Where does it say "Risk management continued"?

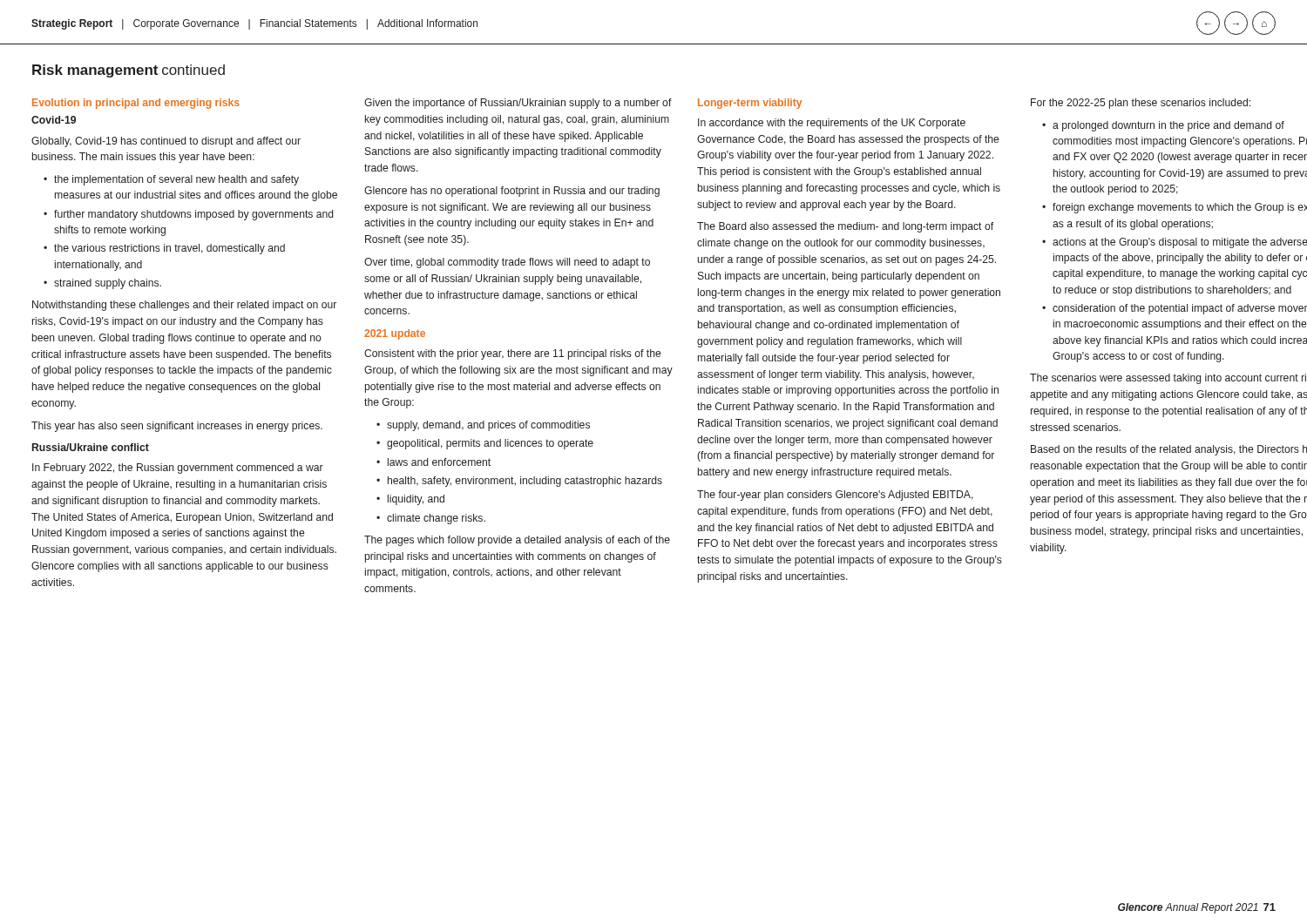tap(128, 70)
